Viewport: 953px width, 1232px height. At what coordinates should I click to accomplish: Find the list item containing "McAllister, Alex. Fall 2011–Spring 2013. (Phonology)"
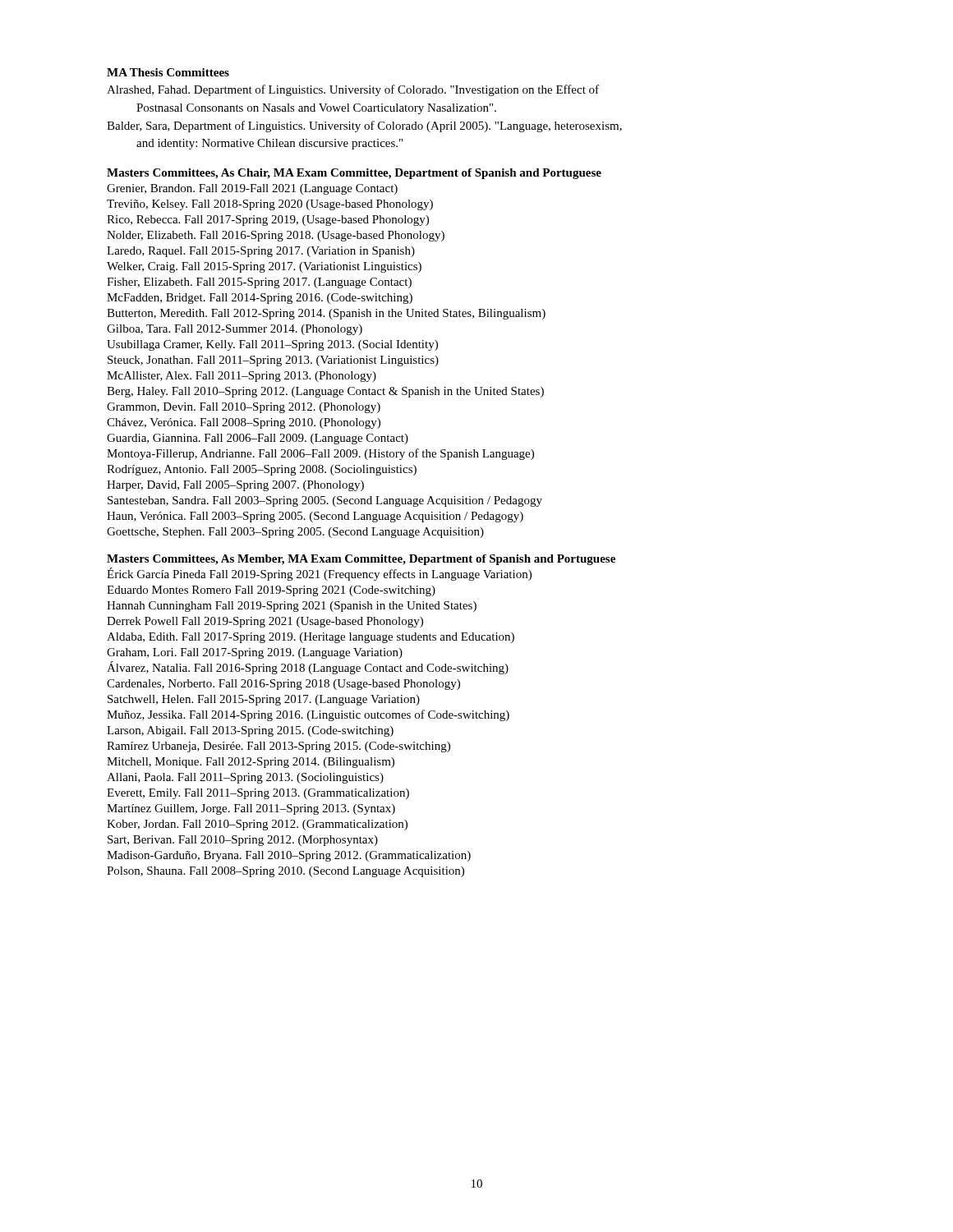[242, 375]
